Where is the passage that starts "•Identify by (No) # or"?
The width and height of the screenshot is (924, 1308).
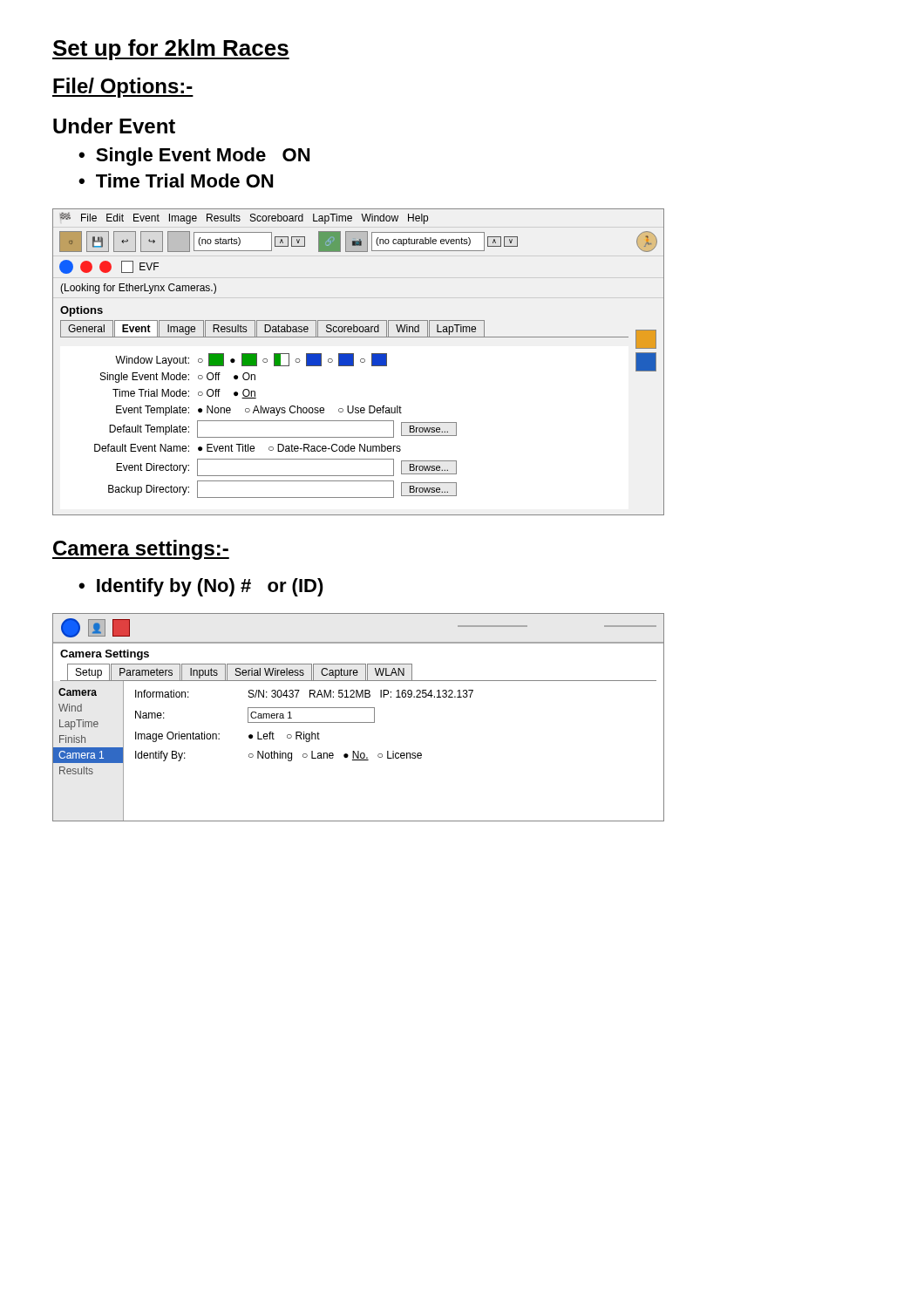coord(201,586)
